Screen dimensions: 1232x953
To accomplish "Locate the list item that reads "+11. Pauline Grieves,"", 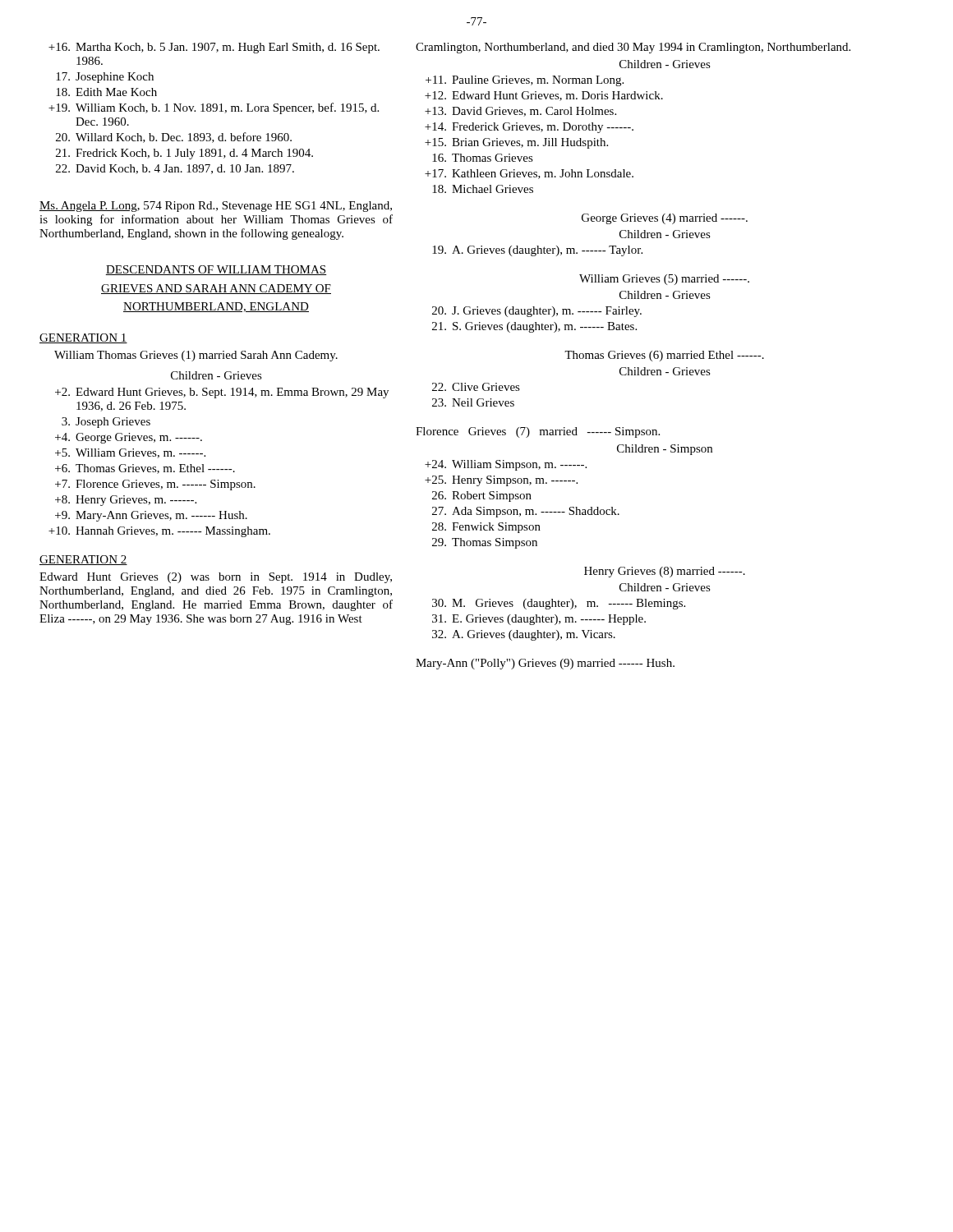I will click(525, 81).
